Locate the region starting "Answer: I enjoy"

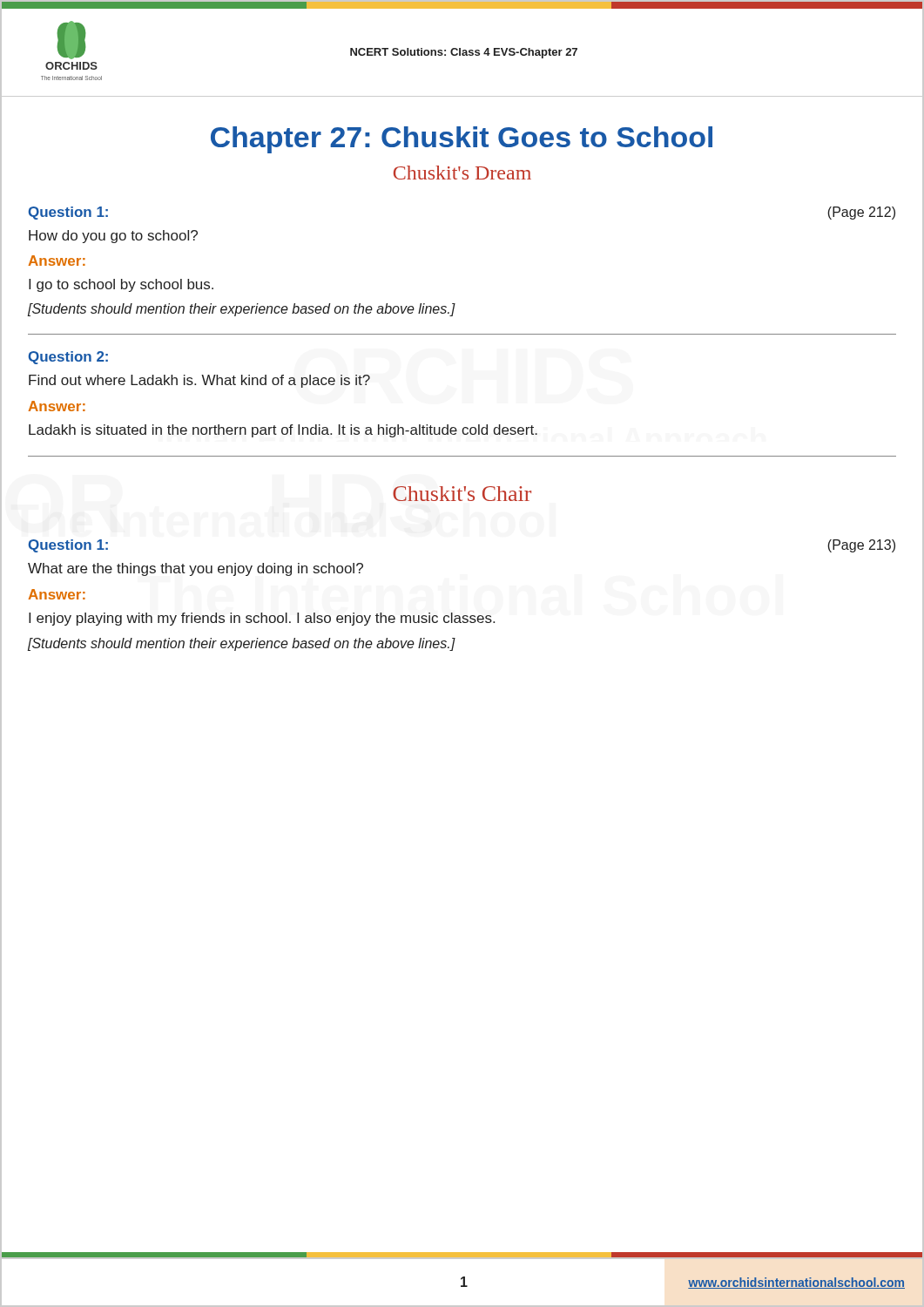click(462, 620)
